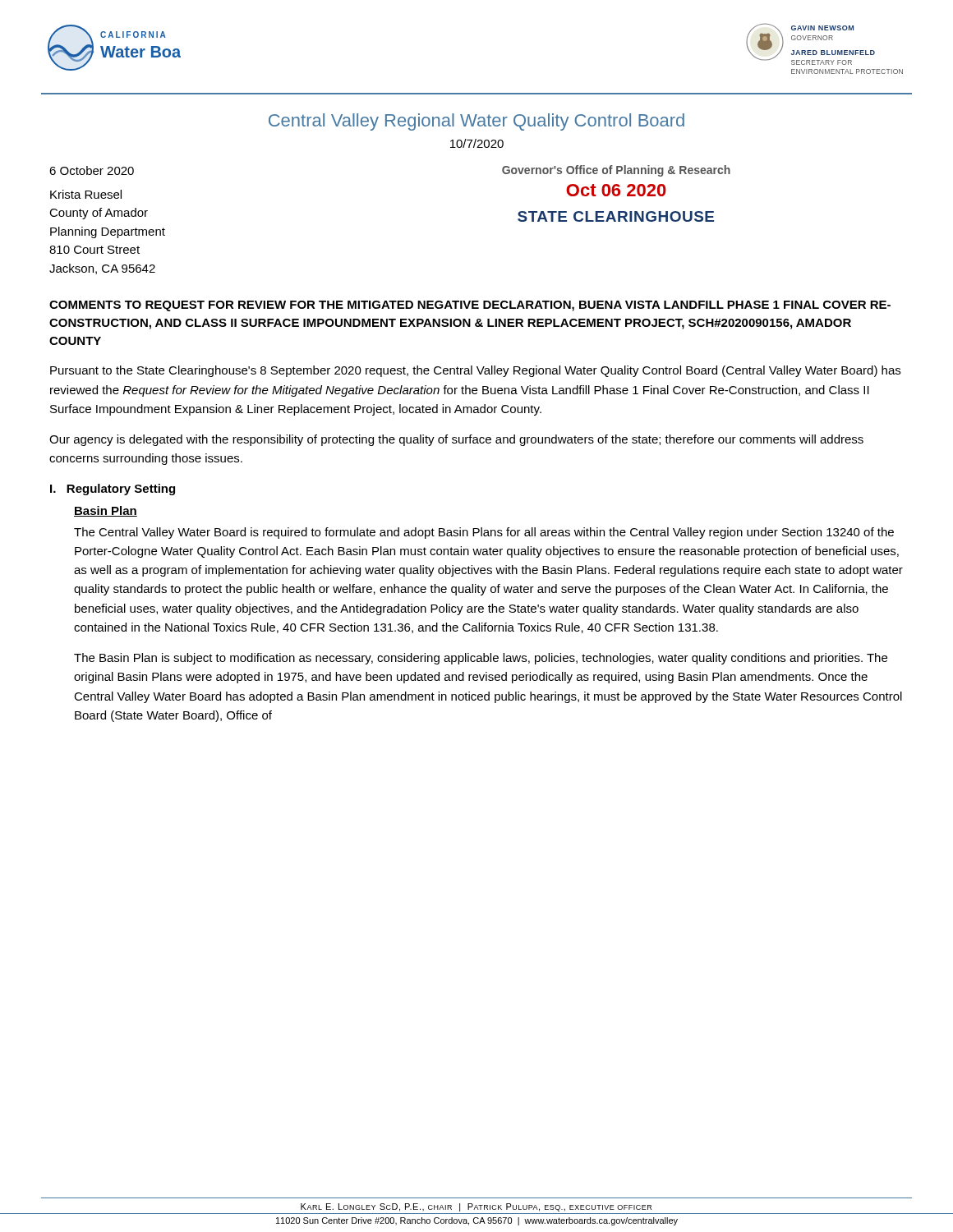Click on the text block starting "The Basin Plan is subject to"
This screenshot has width=953, height=1232.
[488, 686]
